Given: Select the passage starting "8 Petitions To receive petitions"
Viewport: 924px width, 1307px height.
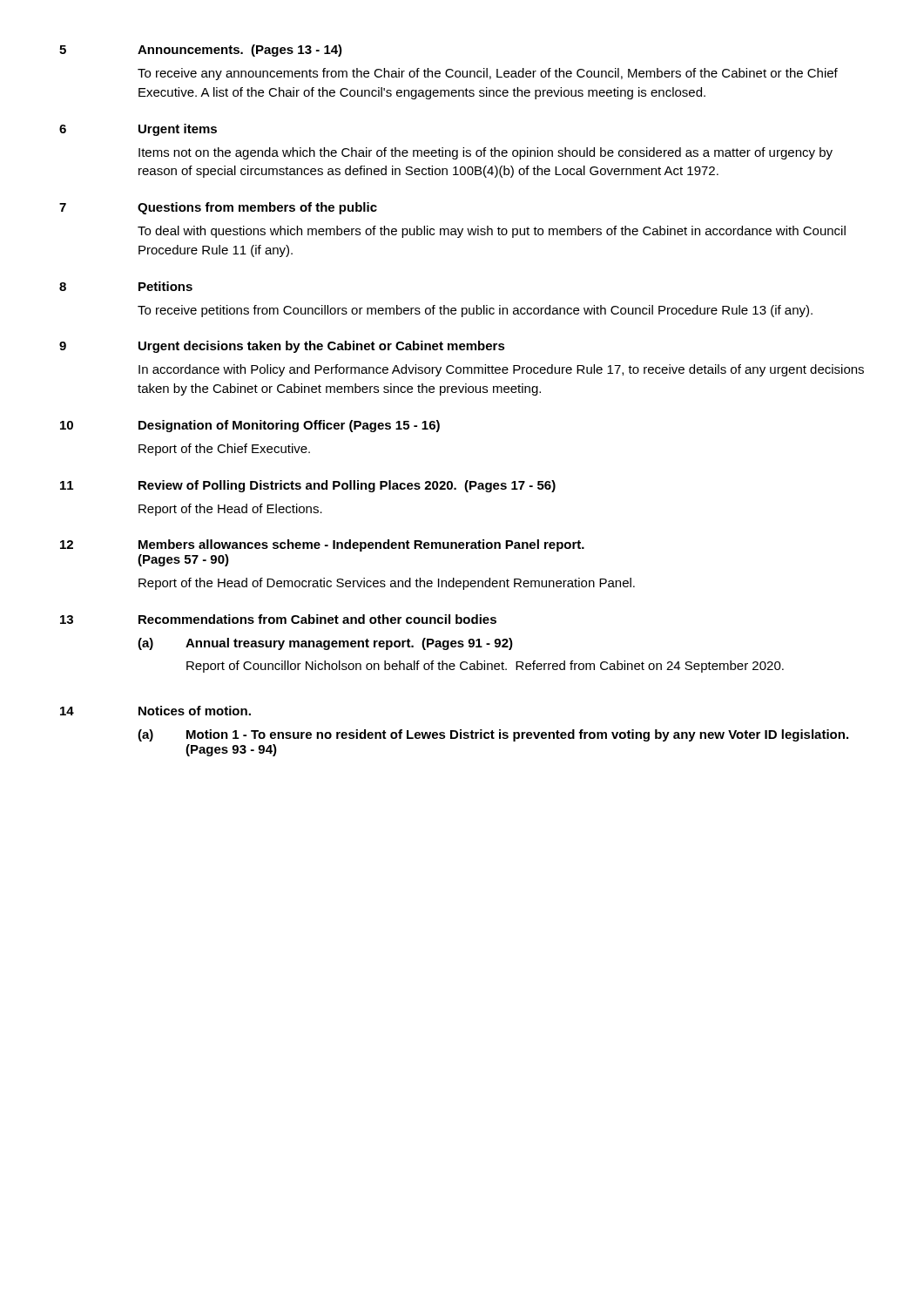Looking at the screenshot, I should (x=462, y=299).
